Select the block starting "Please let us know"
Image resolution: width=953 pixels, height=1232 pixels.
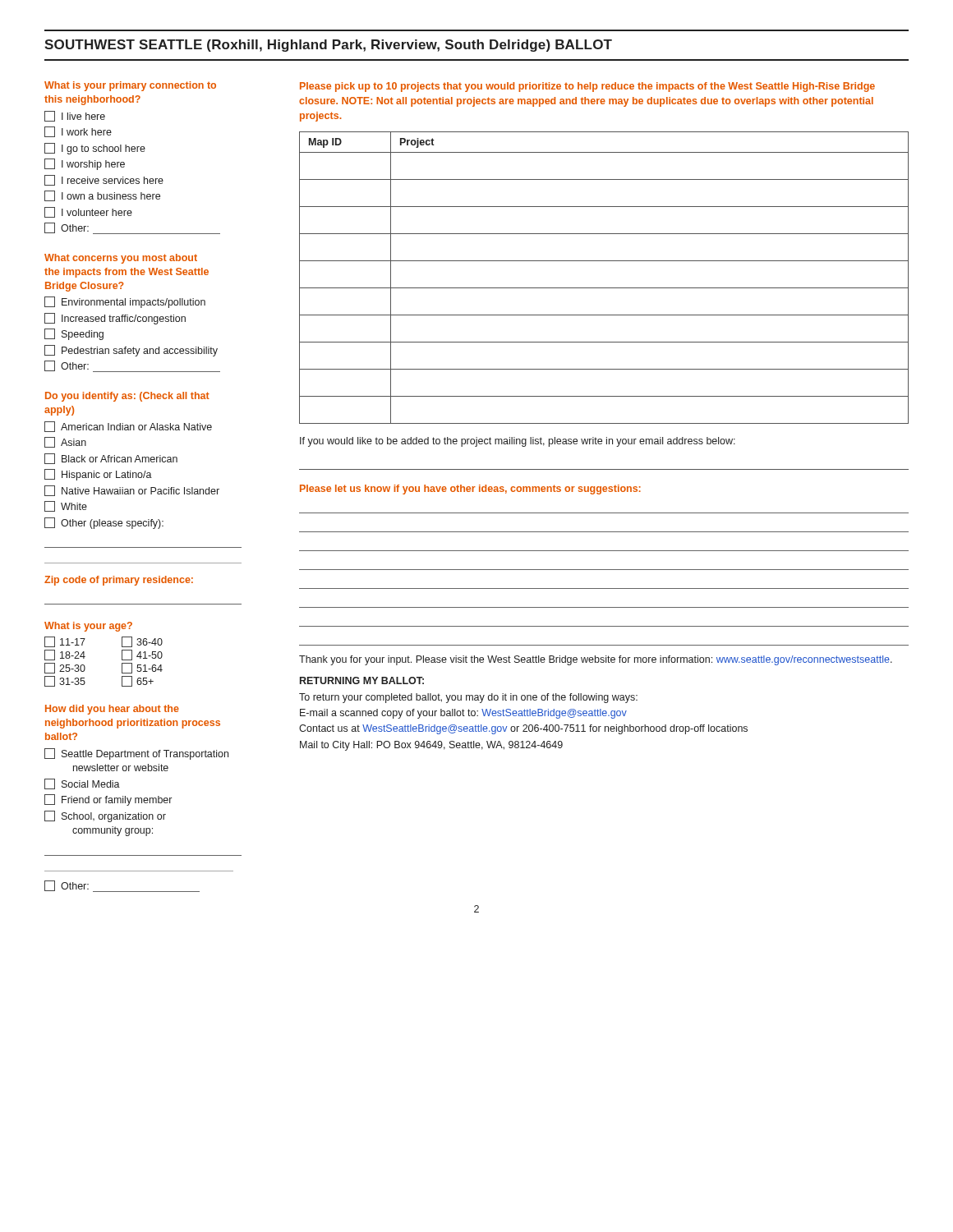pyautogui.click(x=470, y=488)
